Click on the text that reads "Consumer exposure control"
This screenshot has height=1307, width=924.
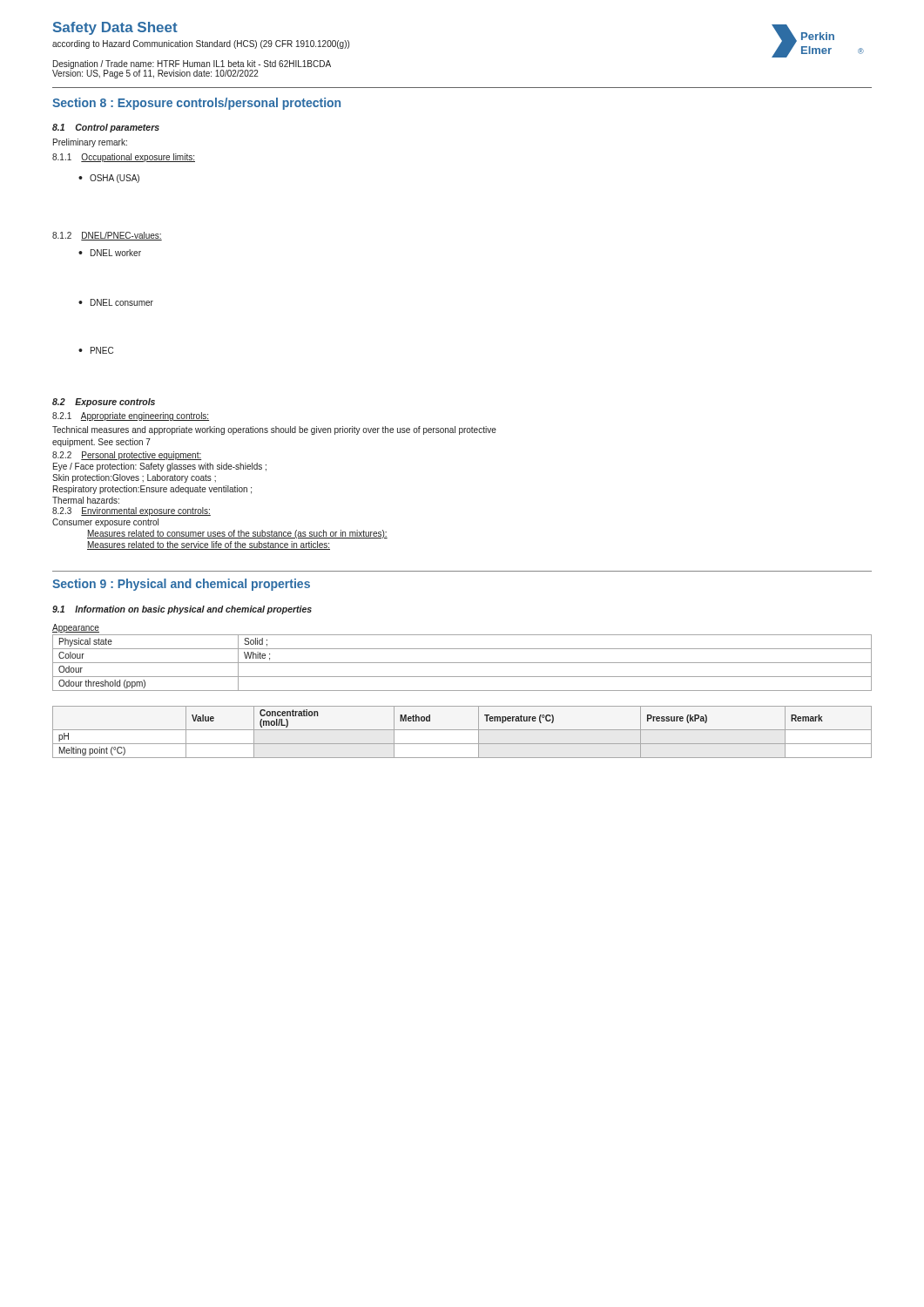pyautogui.click(x=106, y=522)
